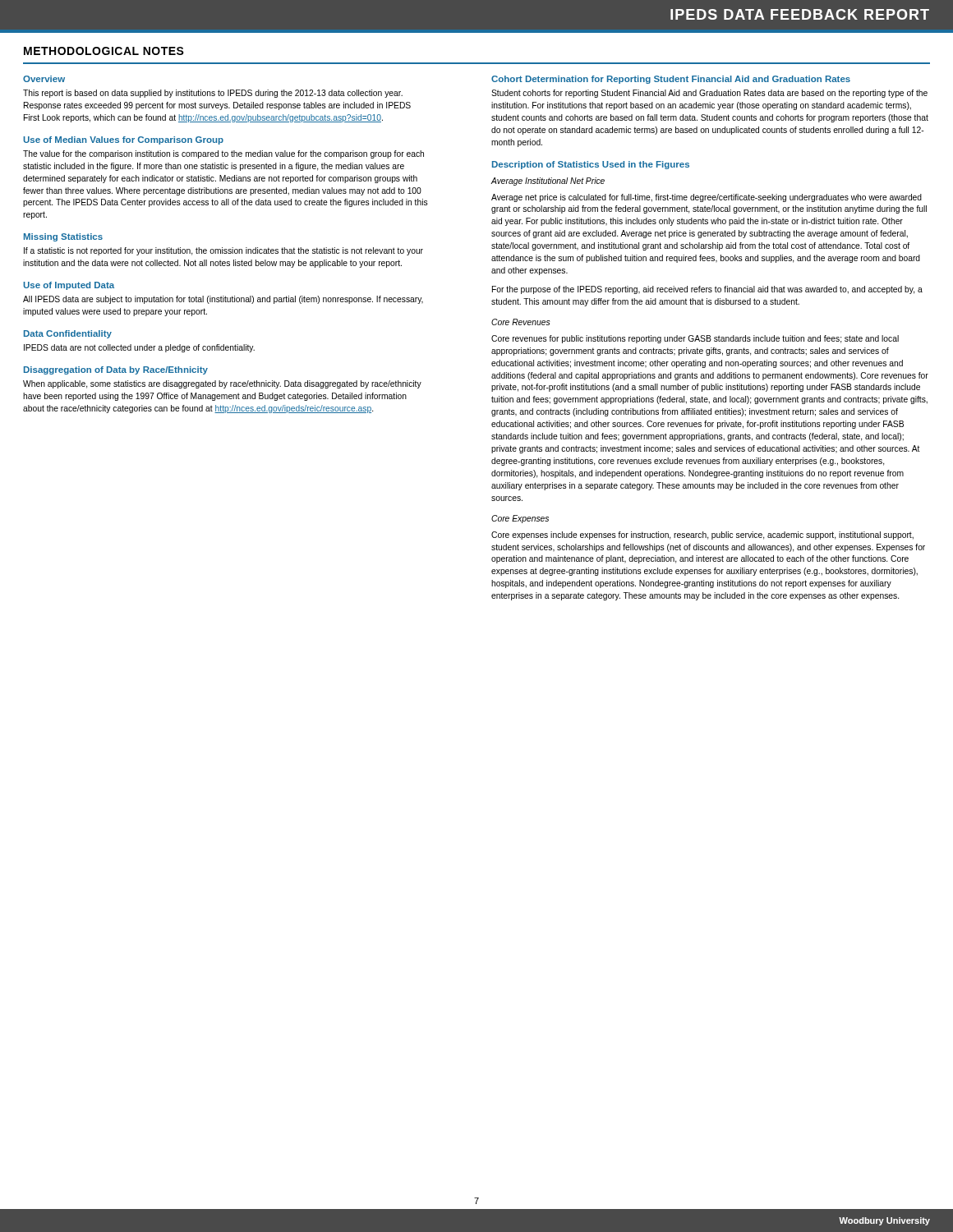Click on the text containing "Core Expenses"
Image resolution: width=953 pixels, height=1232 pixels.
pyautogui.click(x=520, y=518)
